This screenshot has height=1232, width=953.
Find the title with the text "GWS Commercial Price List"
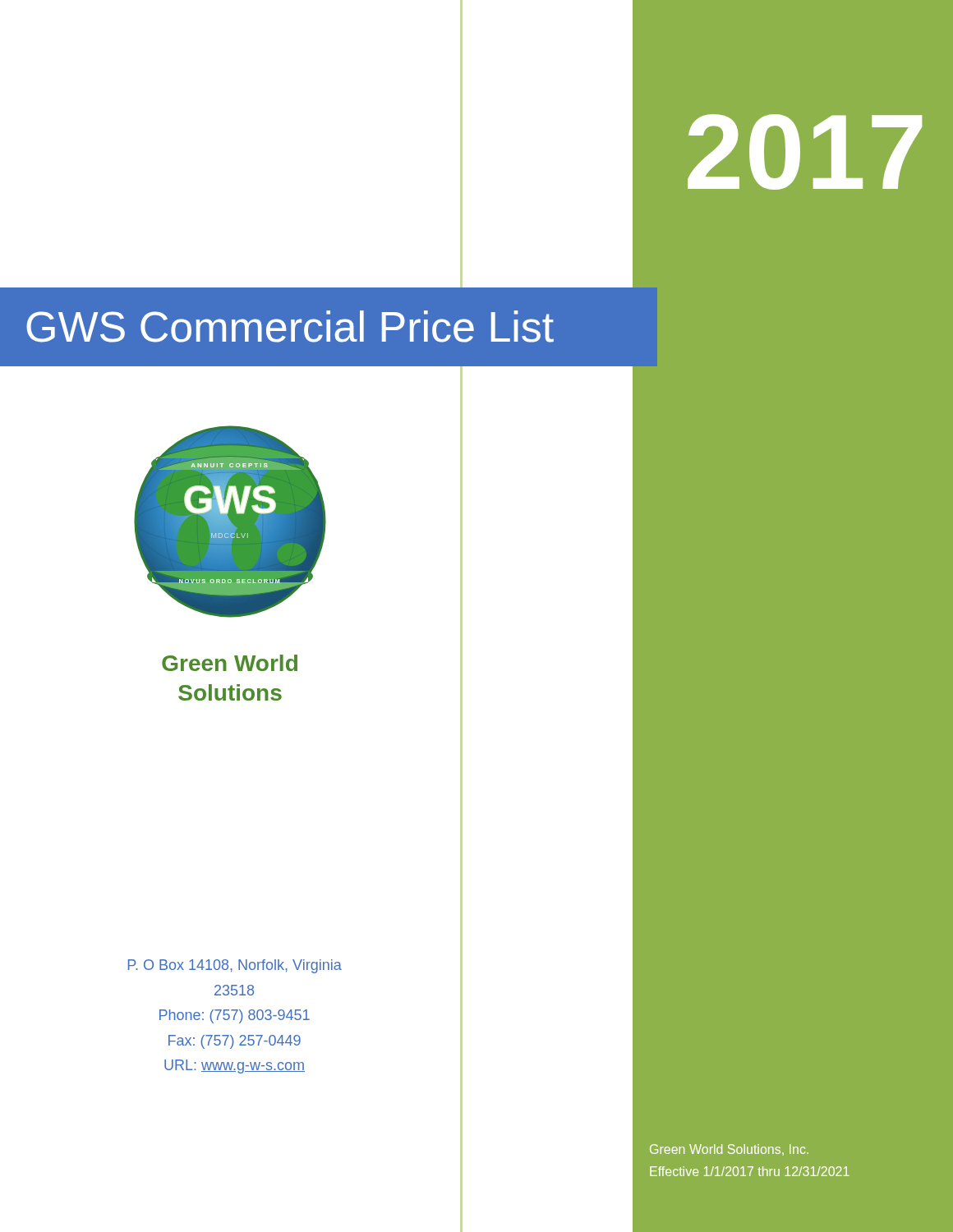(x=289, y=327)
